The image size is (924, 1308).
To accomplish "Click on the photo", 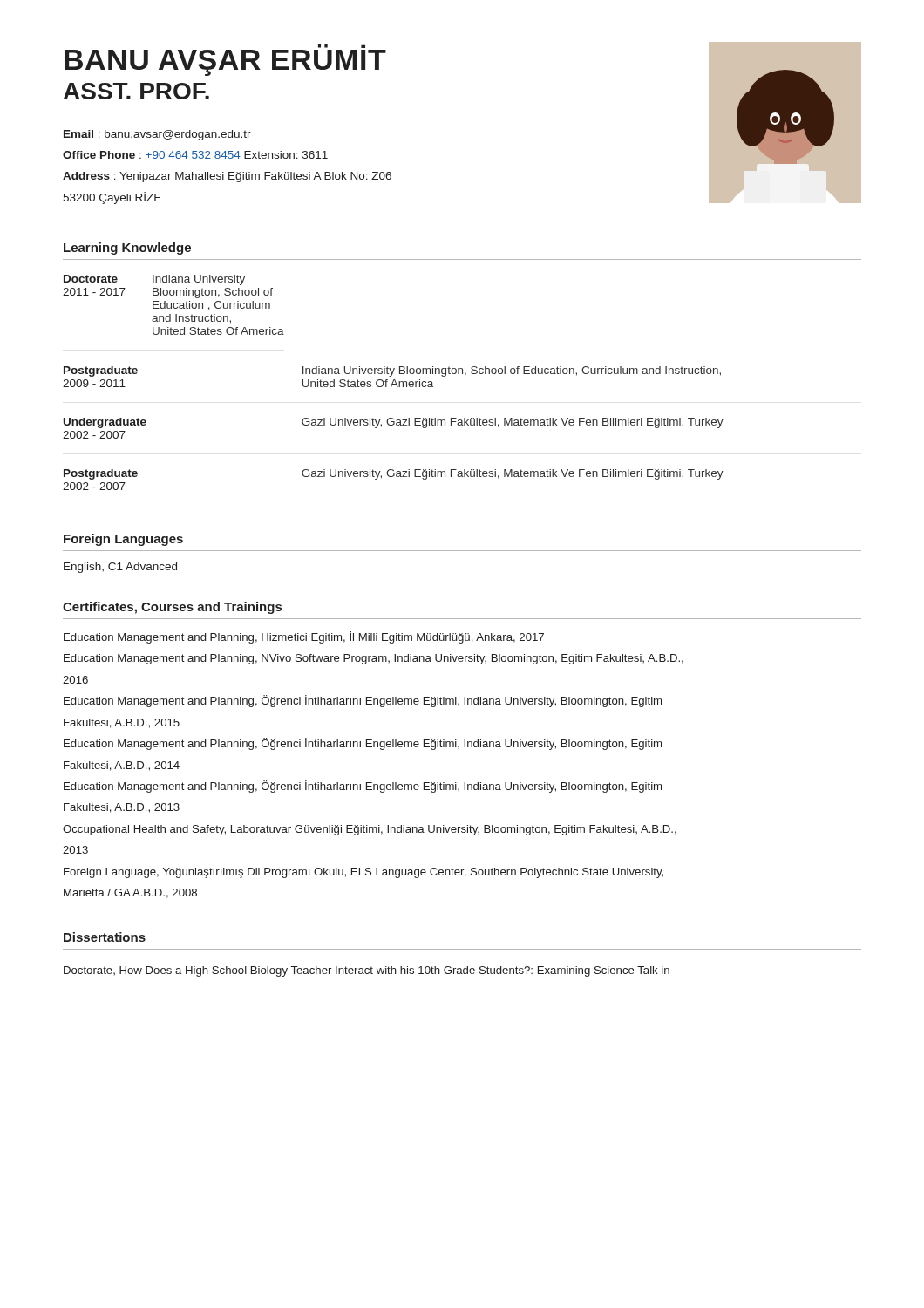I will click(785, 122).
